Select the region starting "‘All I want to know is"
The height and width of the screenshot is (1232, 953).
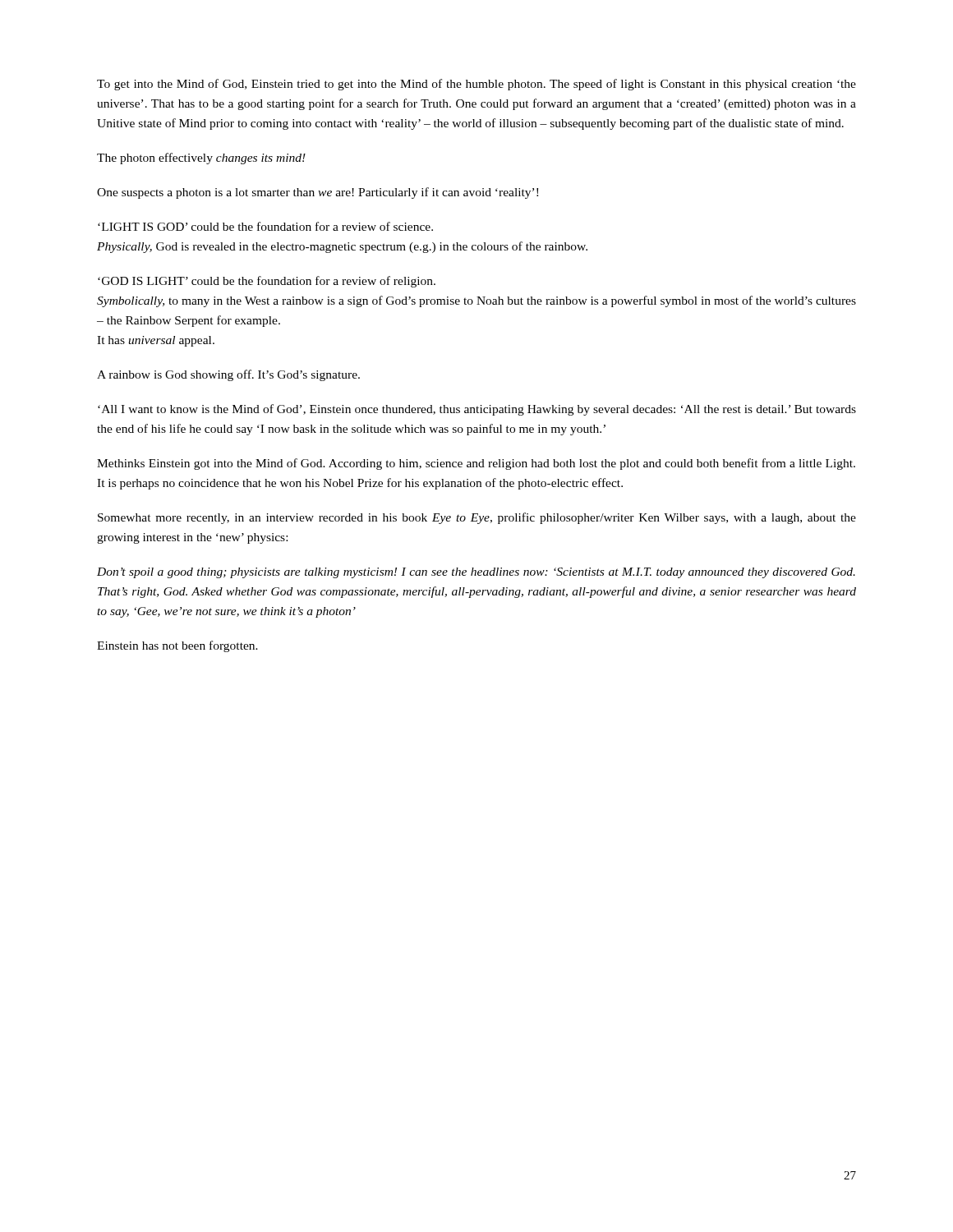(476, 419)
